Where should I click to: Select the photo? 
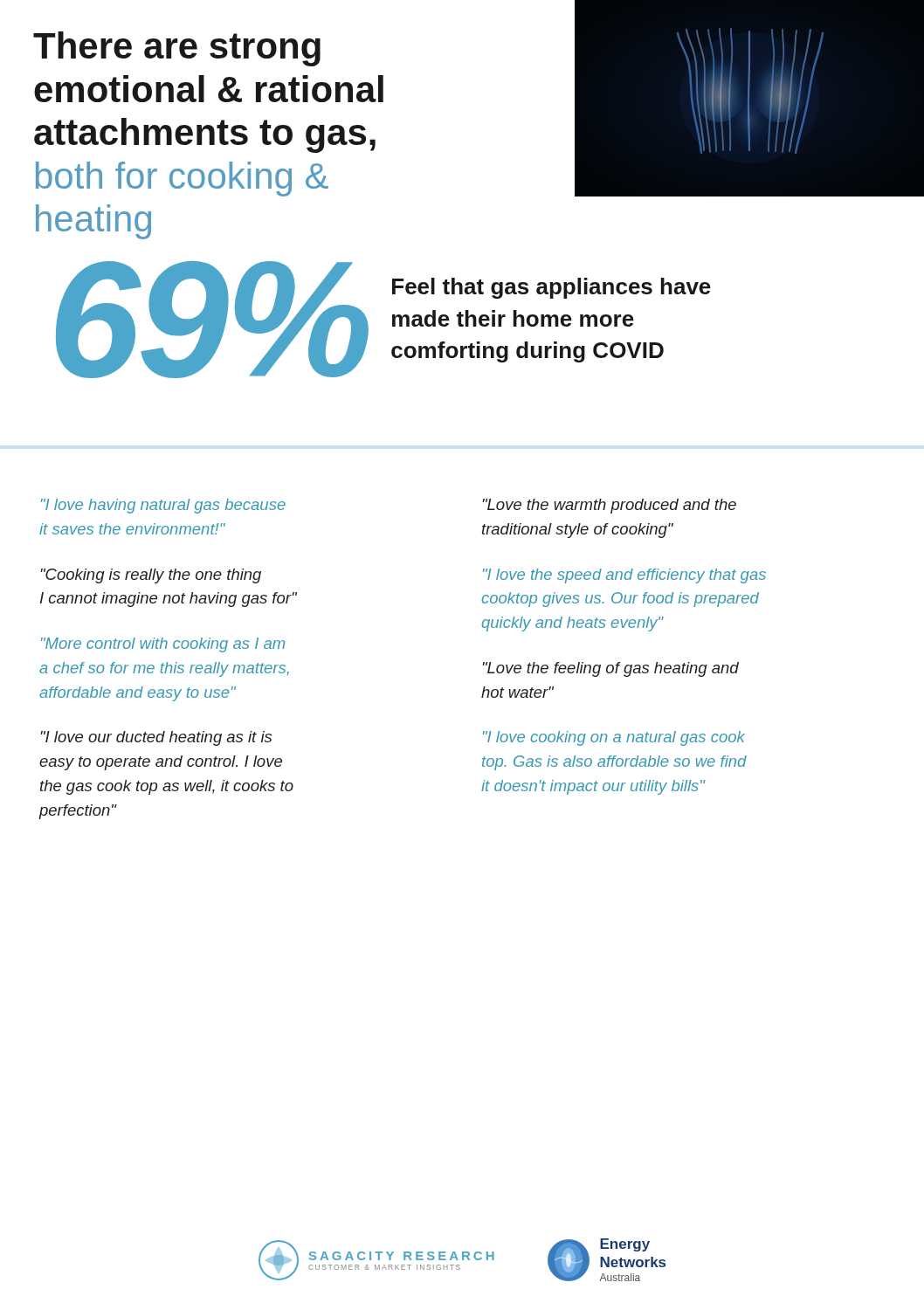(x=749, y=98)
